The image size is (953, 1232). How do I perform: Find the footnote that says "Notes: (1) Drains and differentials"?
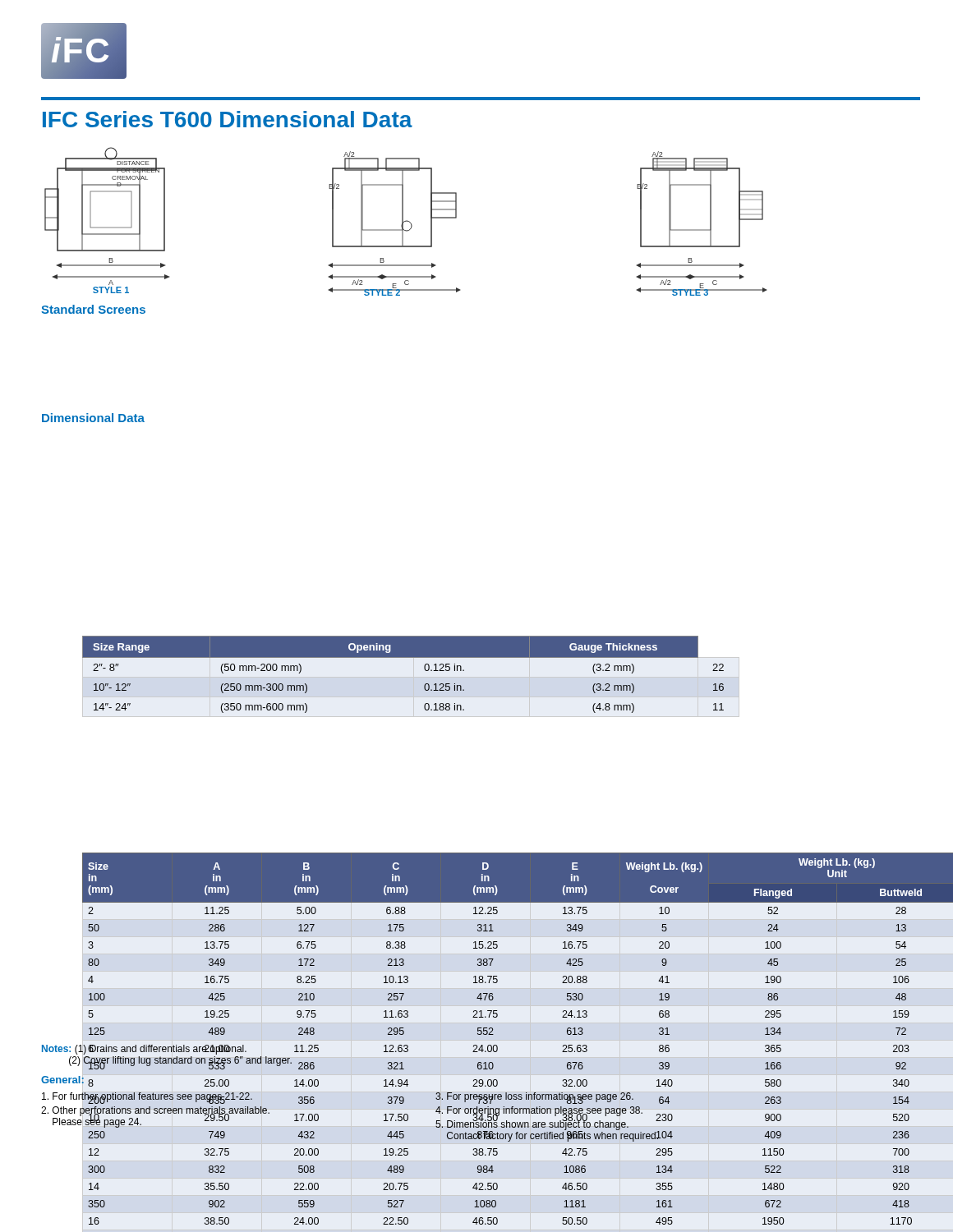pos(167,1055)
